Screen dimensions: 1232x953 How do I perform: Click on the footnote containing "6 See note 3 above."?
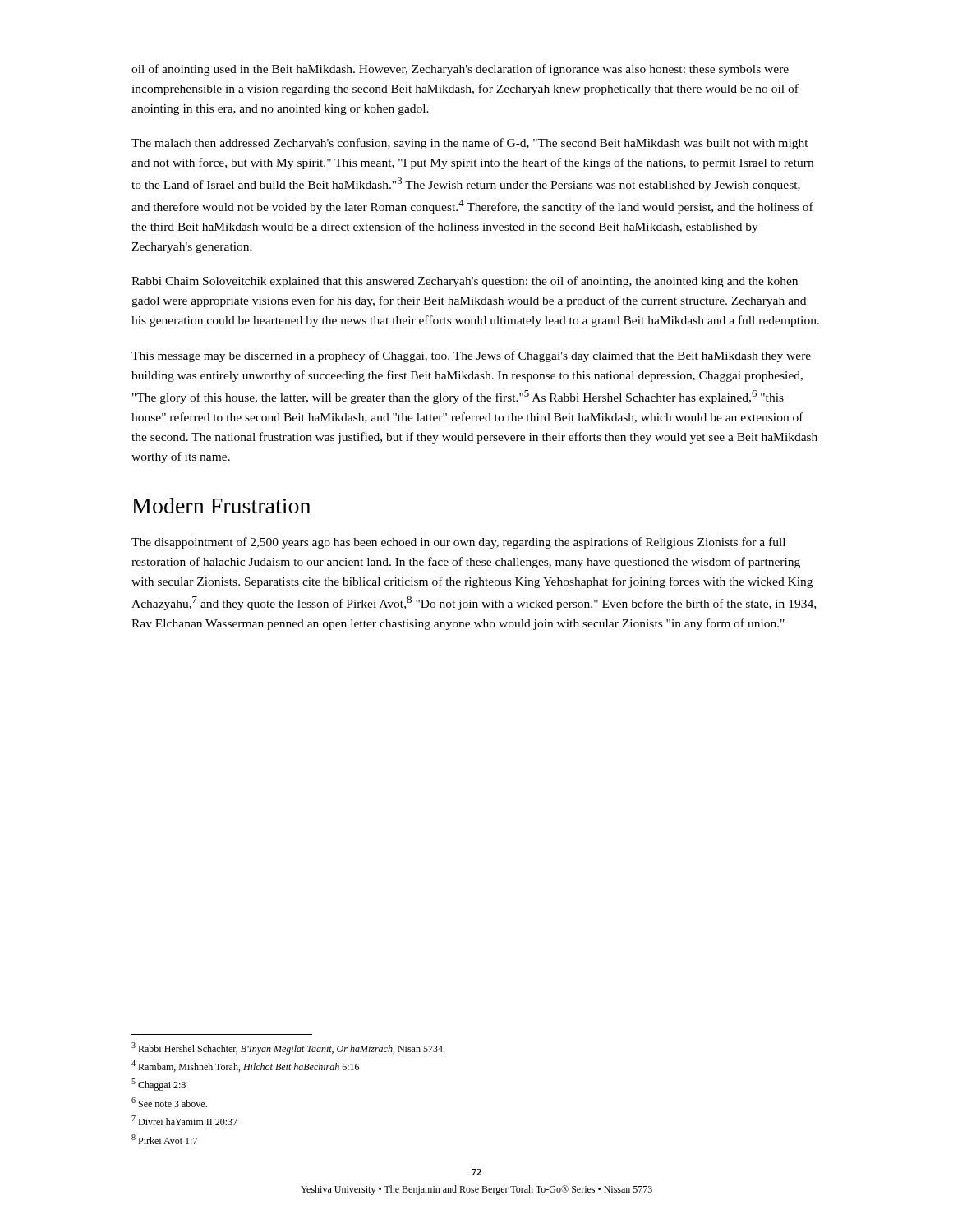[169, 1103]
